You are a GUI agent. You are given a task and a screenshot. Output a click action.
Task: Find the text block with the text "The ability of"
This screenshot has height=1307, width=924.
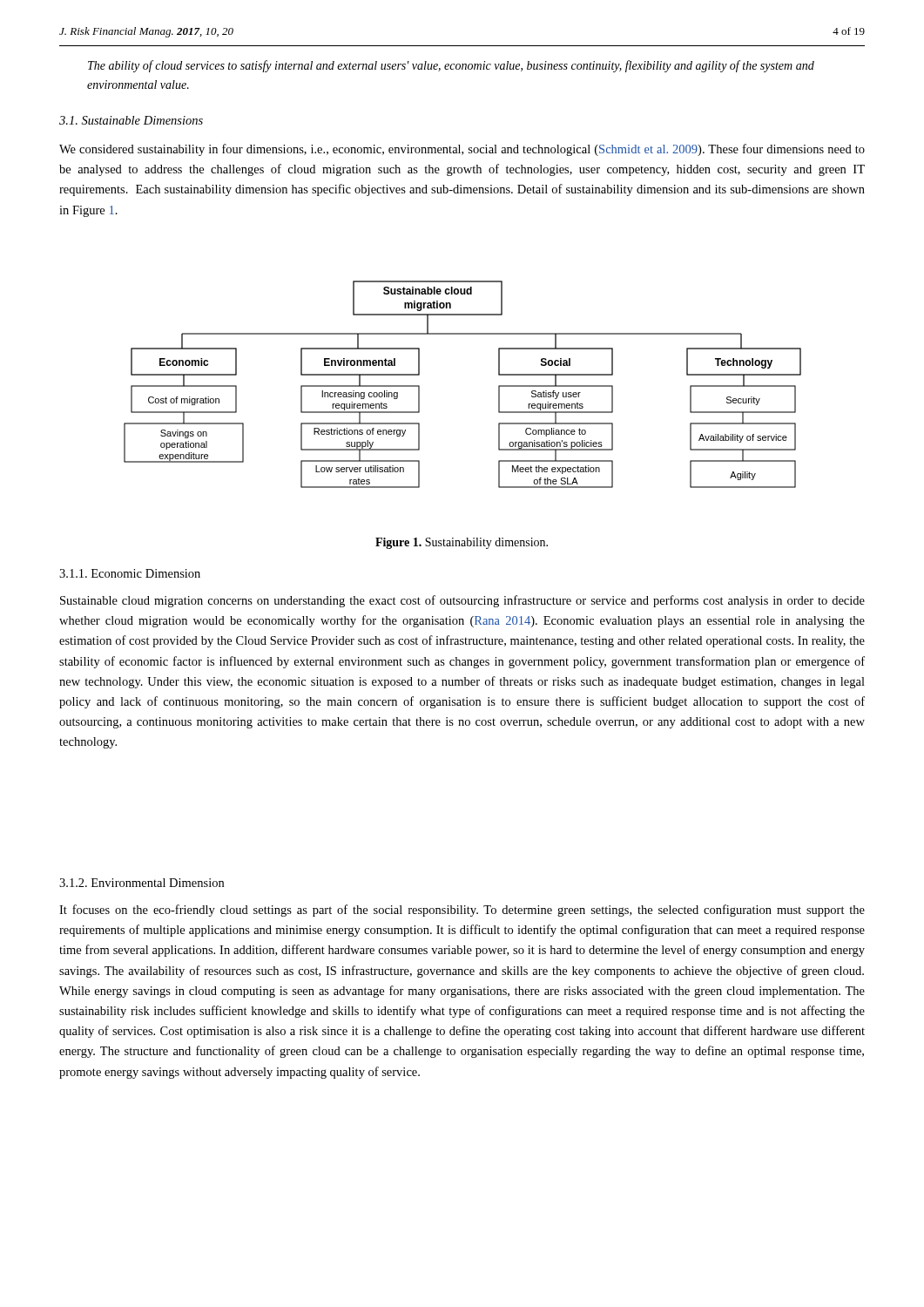[451, 75]
